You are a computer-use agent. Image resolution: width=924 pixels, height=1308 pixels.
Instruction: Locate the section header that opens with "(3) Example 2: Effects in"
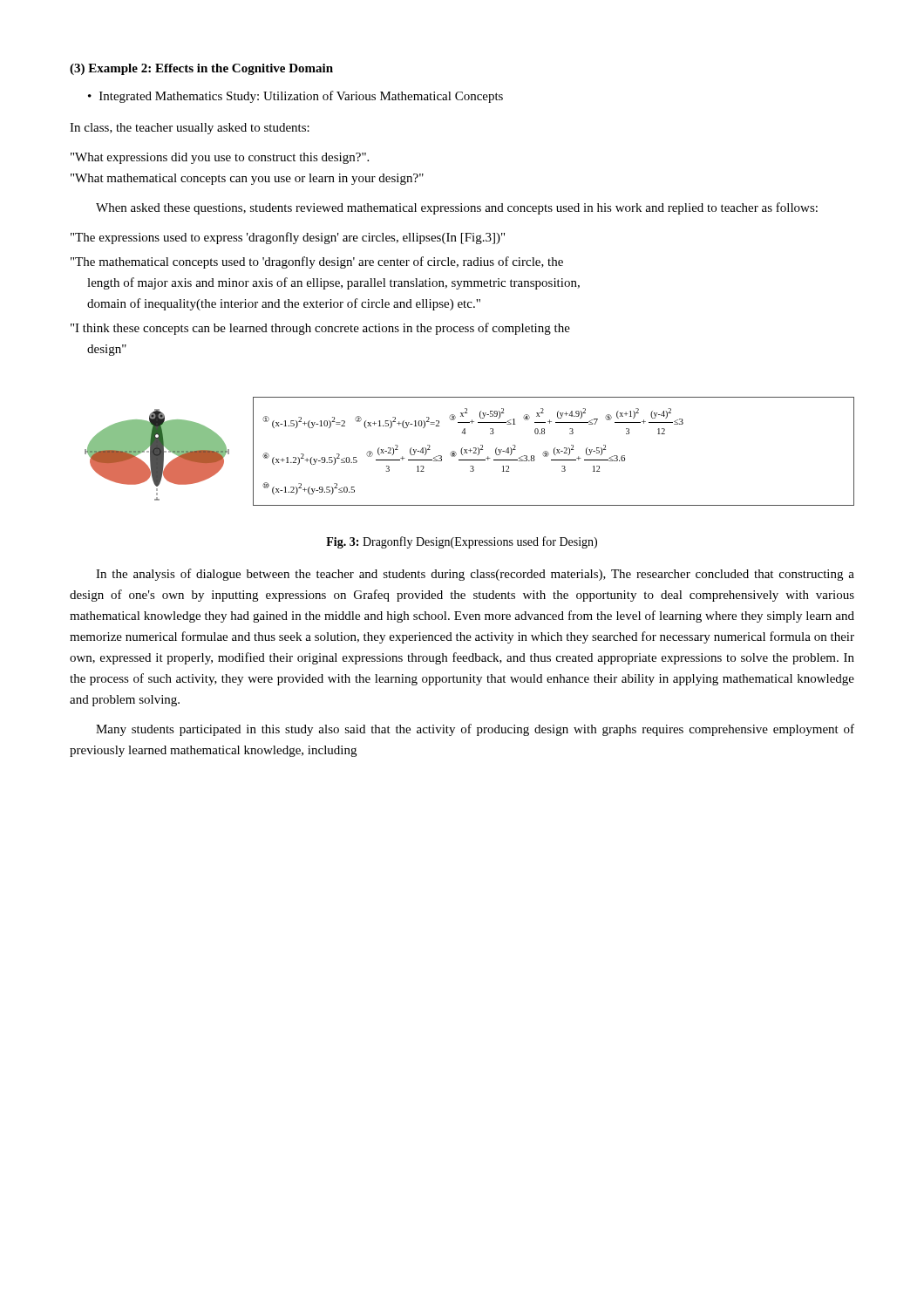[201, 68]
